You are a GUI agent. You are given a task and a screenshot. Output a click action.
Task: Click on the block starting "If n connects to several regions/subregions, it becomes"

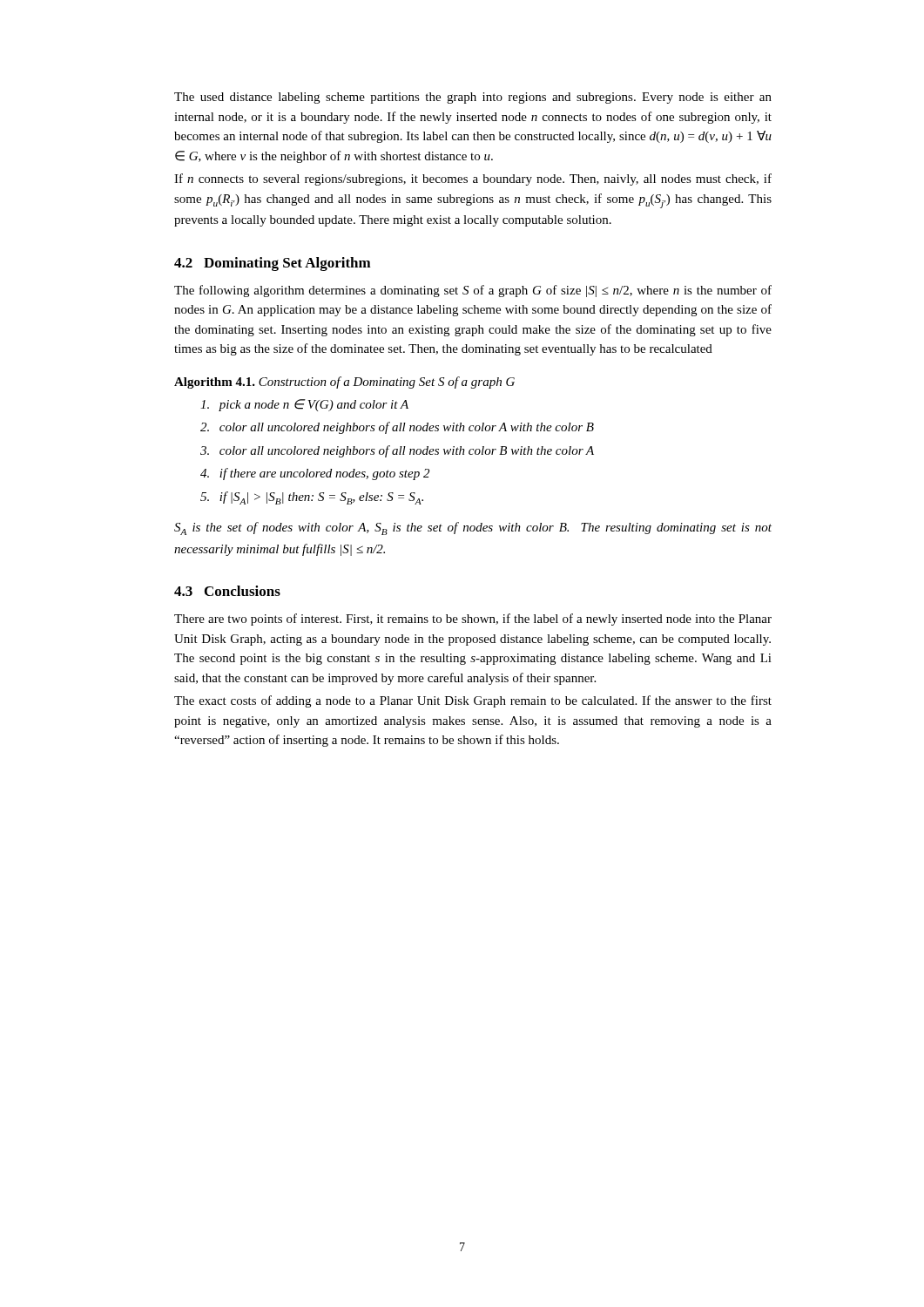click(473, 199)
